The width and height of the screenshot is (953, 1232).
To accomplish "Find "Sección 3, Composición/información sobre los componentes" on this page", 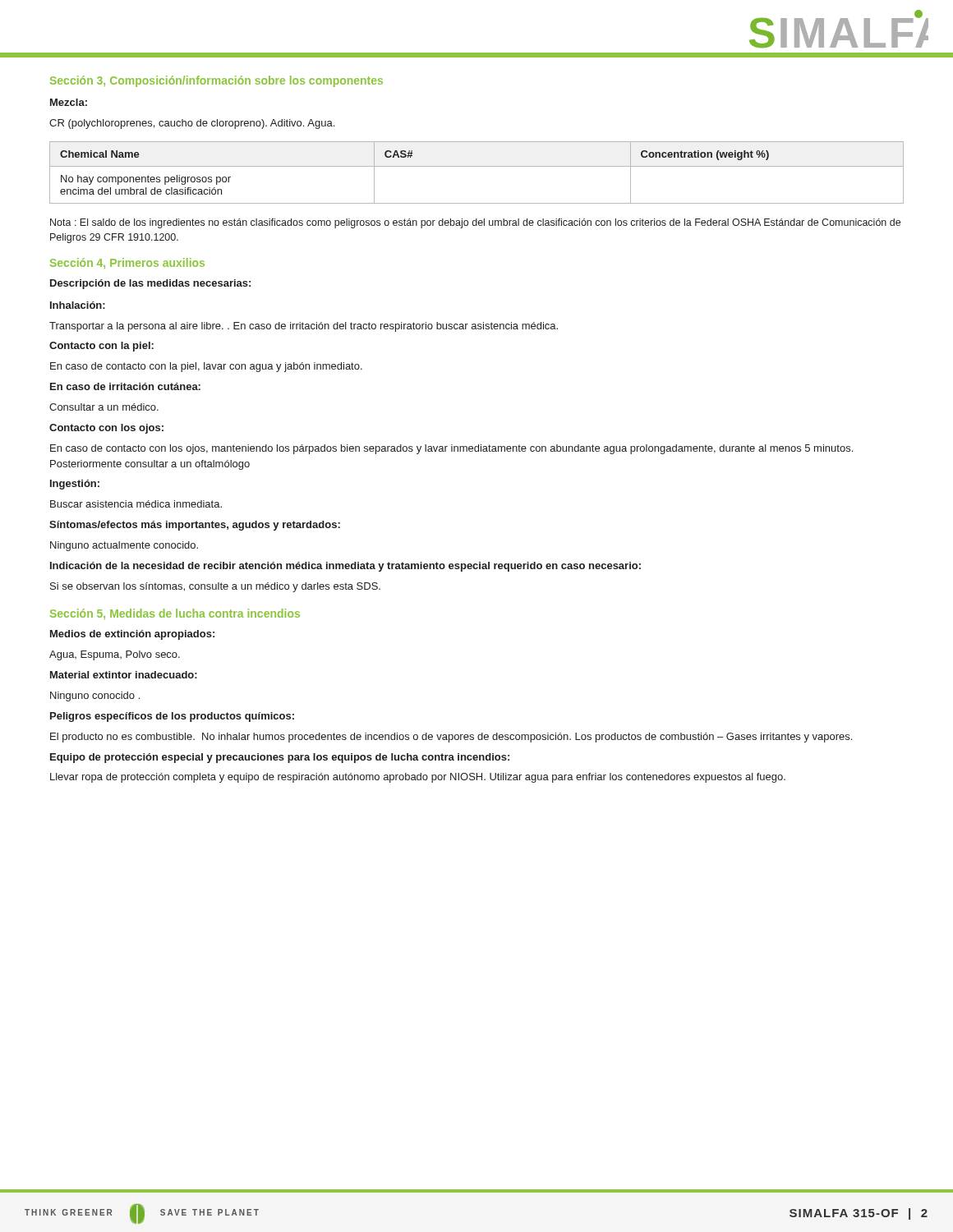I will (x=216, y=81).
